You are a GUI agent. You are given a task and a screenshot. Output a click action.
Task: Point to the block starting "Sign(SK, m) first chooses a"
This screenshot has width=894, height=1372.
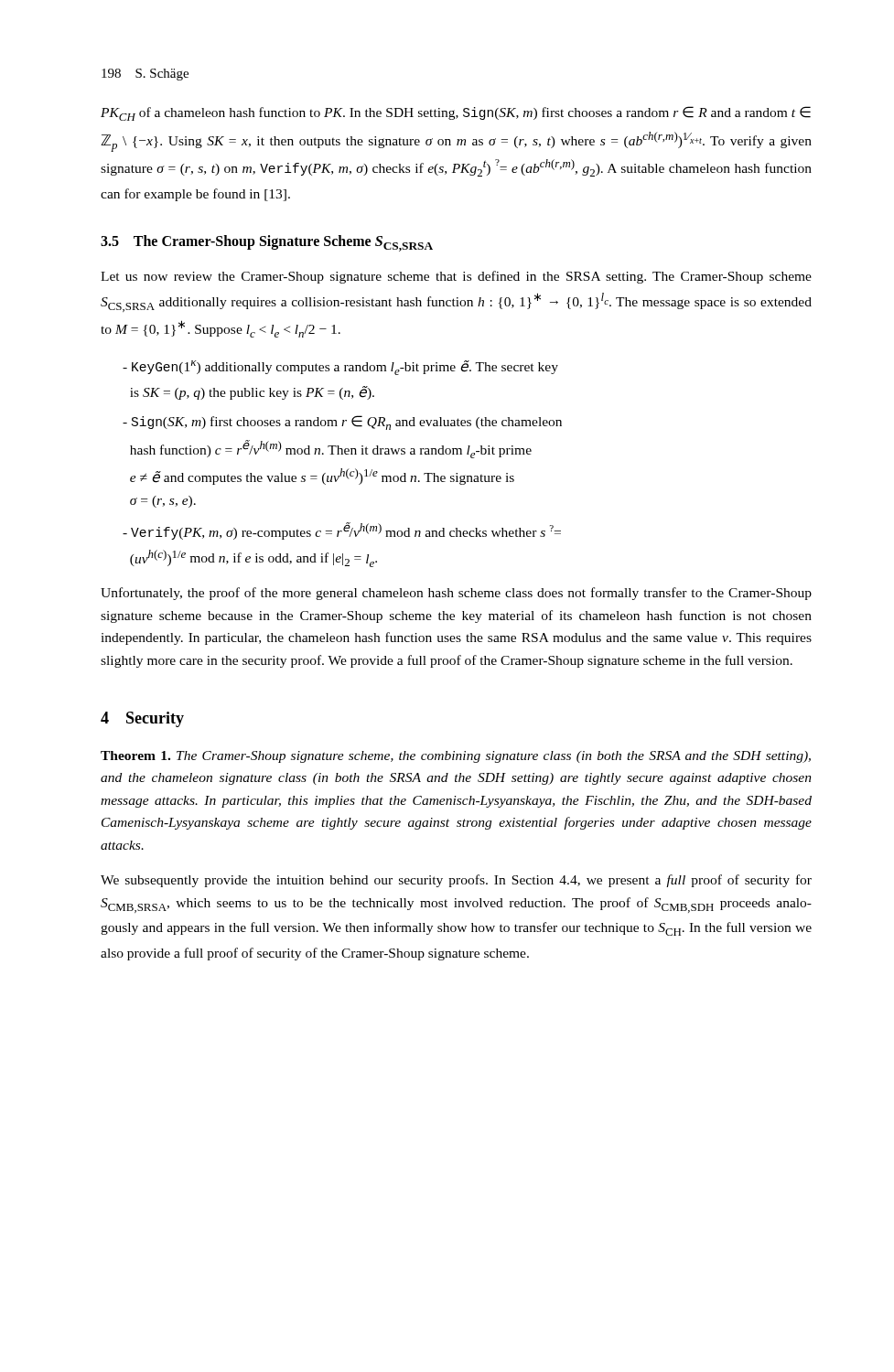[x=343, y=461]
